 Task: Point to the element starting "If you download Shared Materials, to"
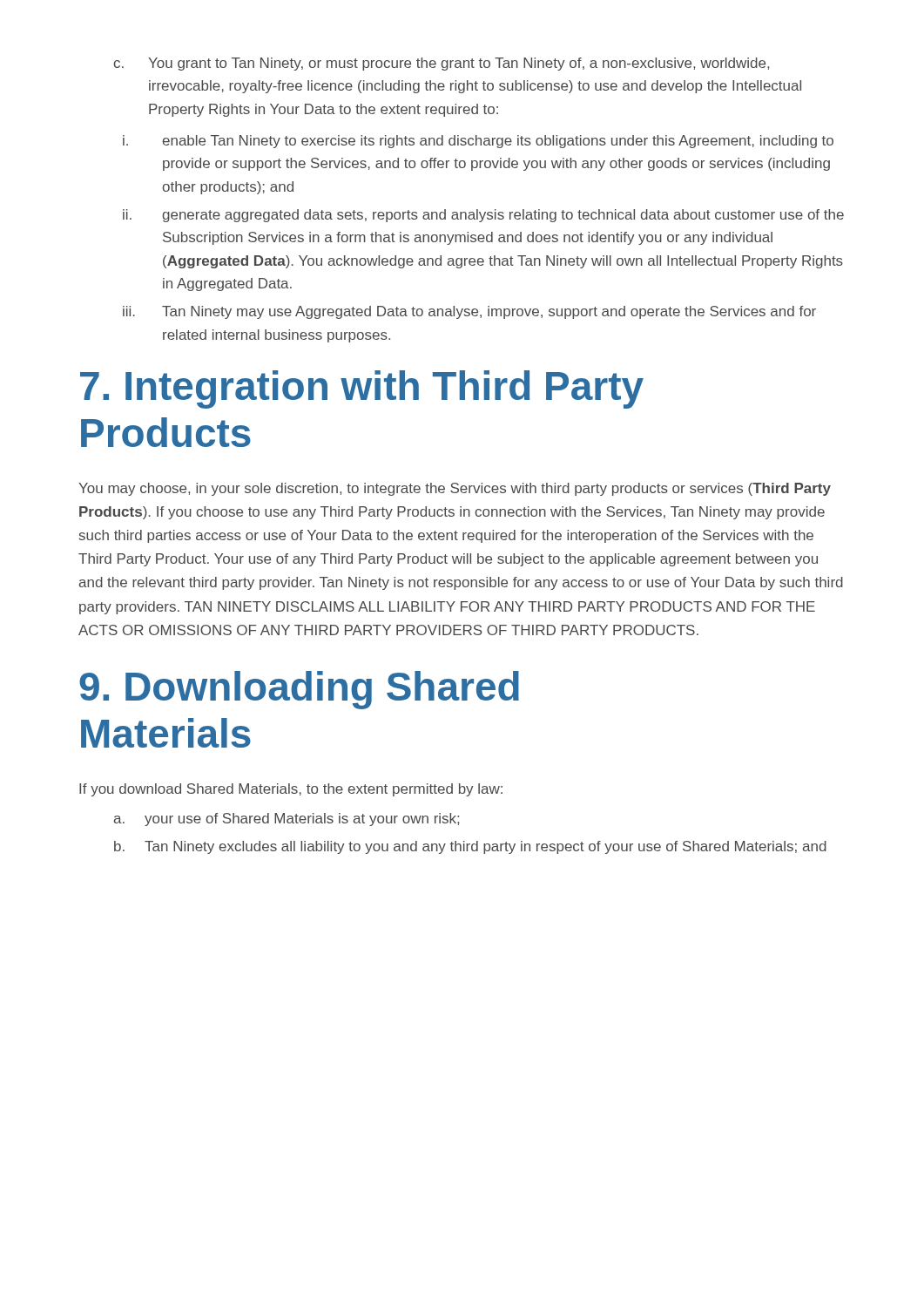click(x=291, y=789)
